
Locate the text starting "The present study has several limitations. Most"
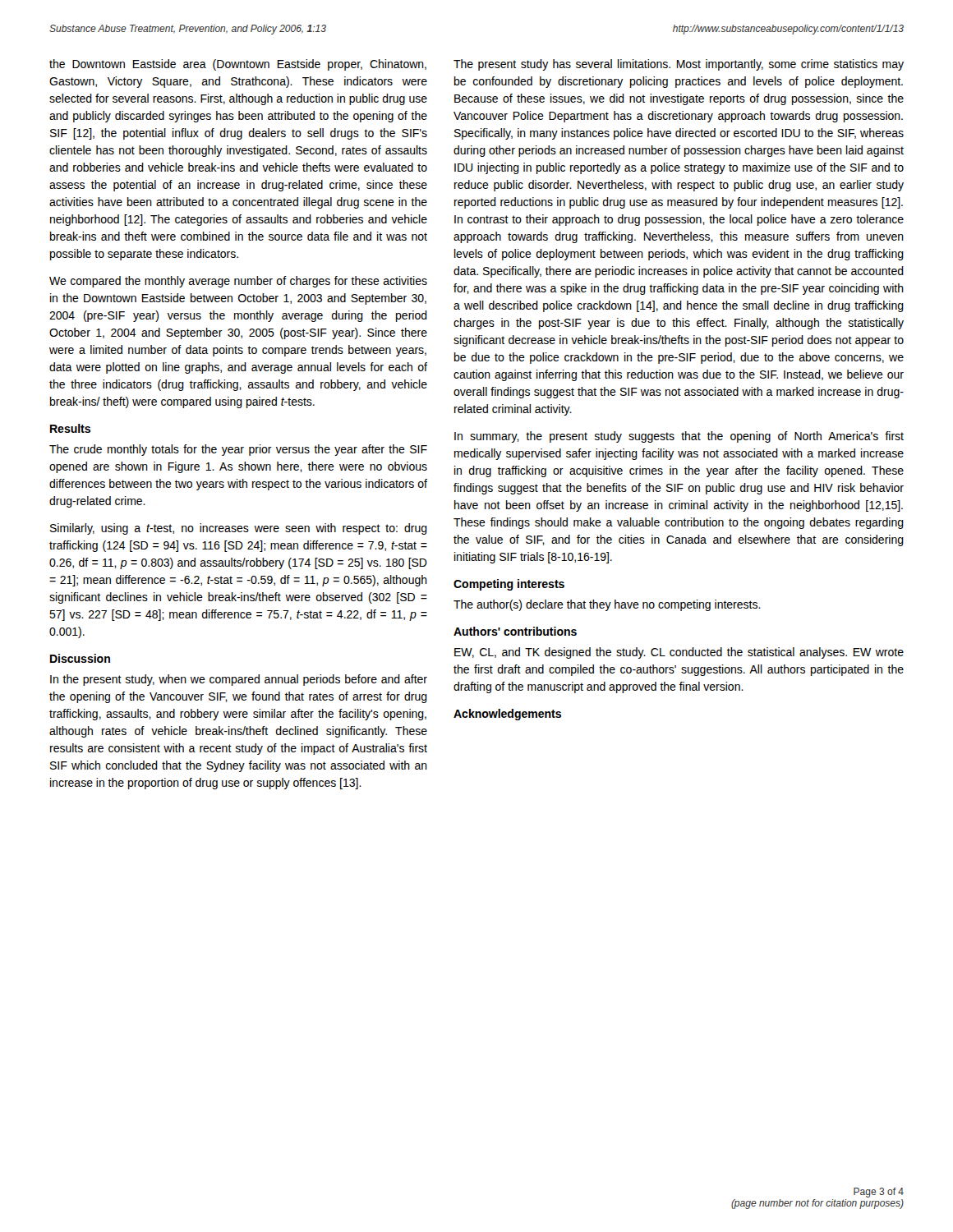pos(679,237)
